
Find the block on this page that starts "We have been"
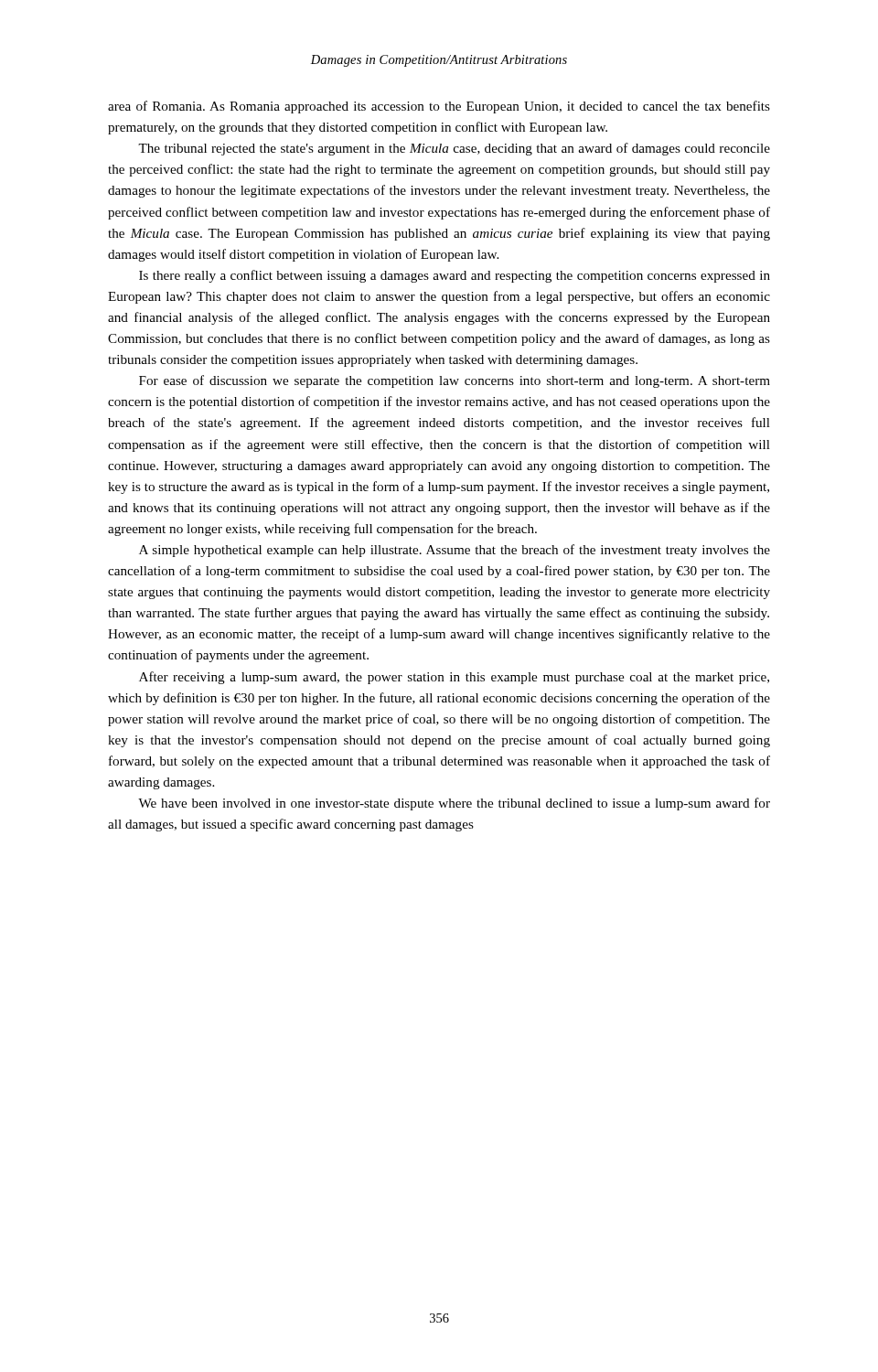439,813
